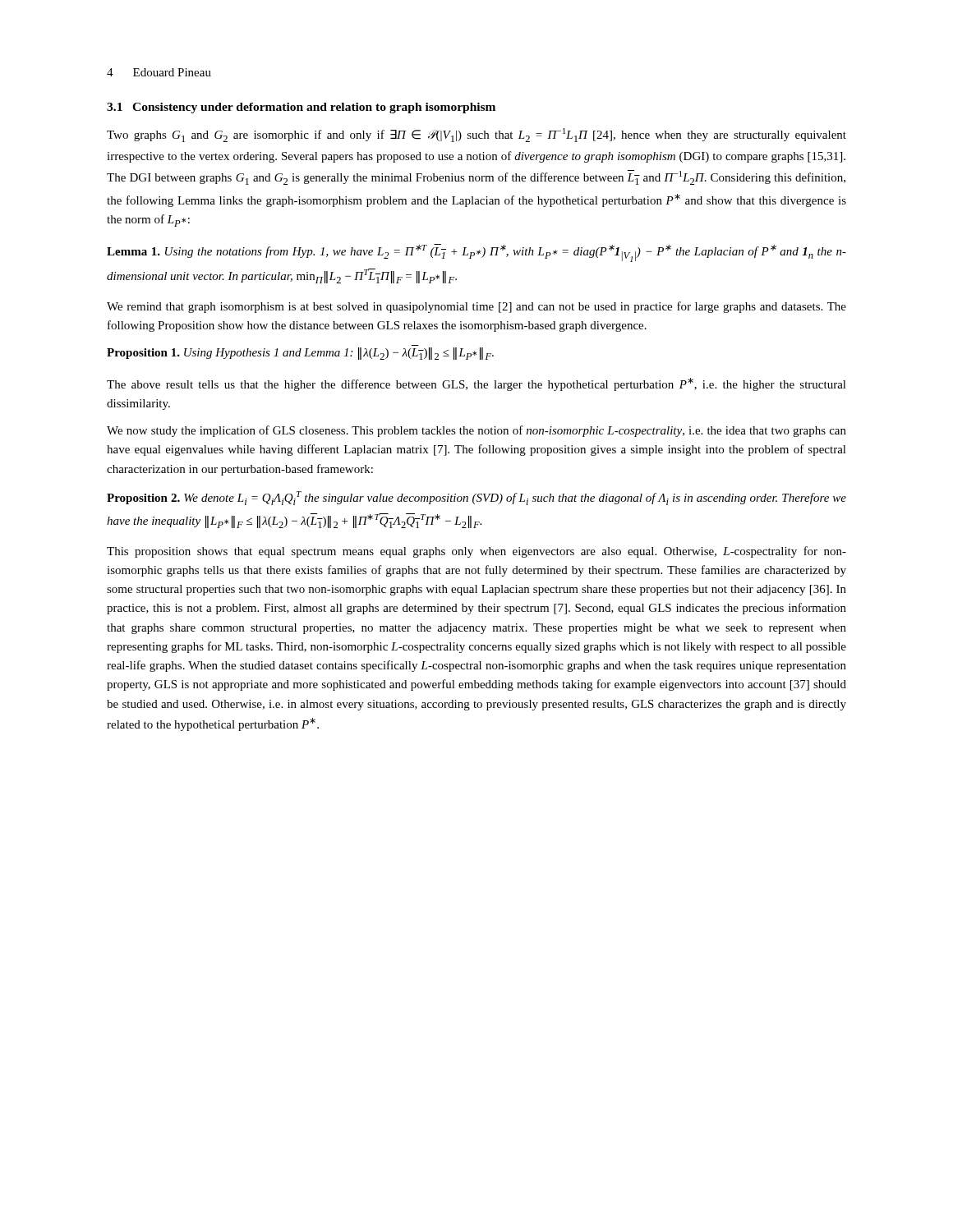Click on the text block that says "The above result tells us"
Image resolution: width=953 pixels, height=1232 pixels.
(x=476, y=426)
